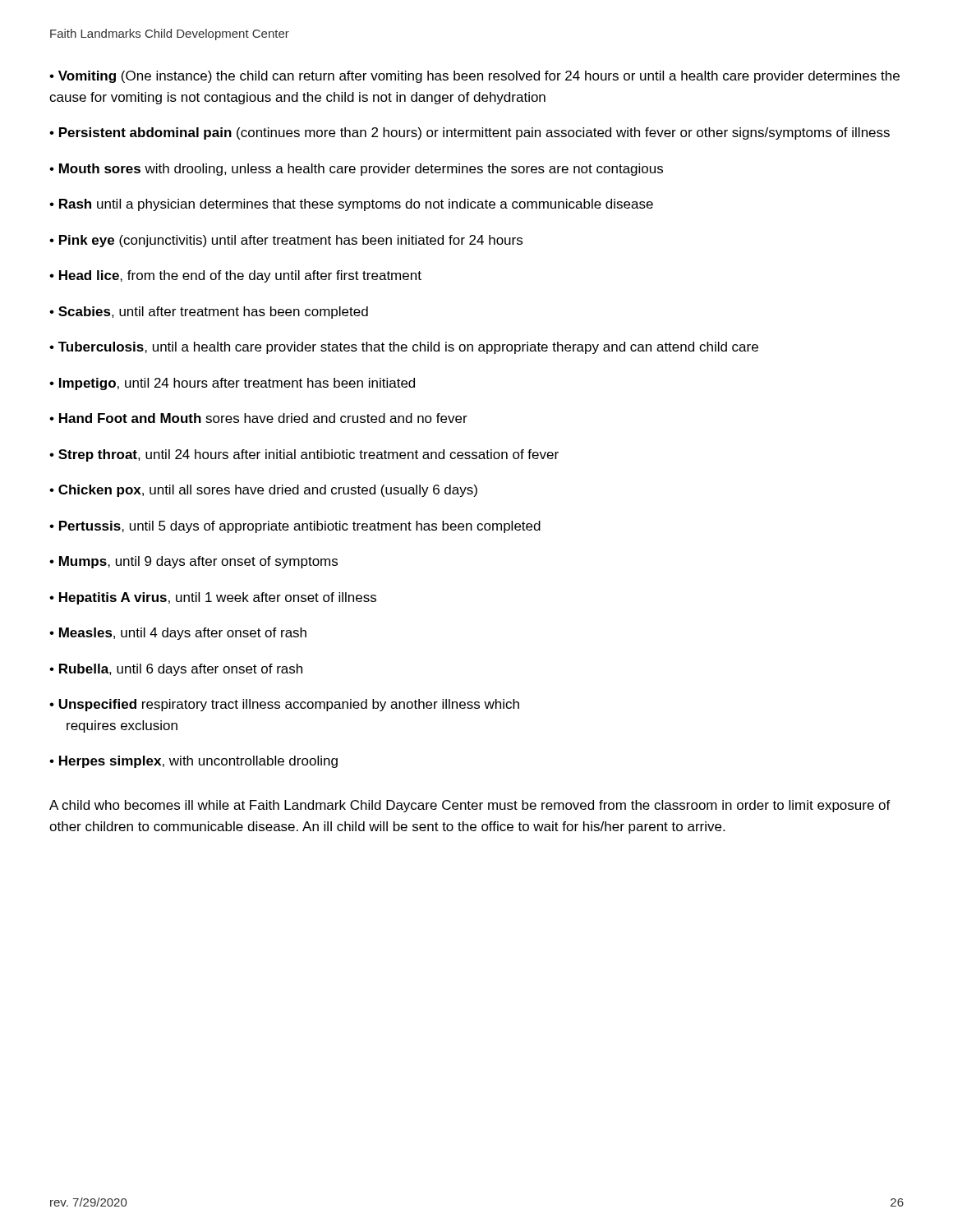Point to the text block starting "• Rubella, until 6 days"

point(176,669)
